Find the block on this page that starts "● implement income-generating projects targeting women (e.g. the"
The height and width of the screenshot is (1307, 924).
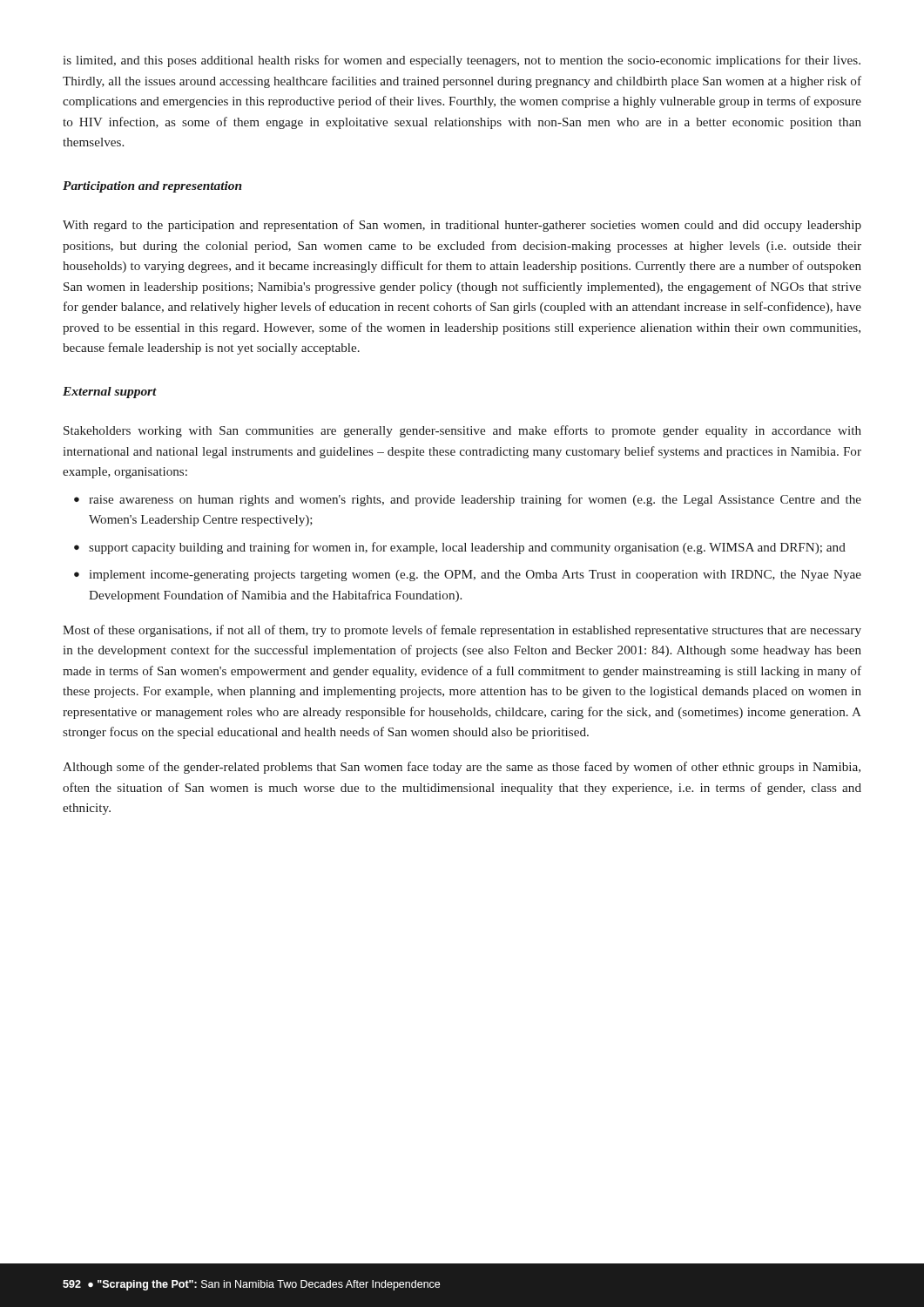click(x=467, y=585)
